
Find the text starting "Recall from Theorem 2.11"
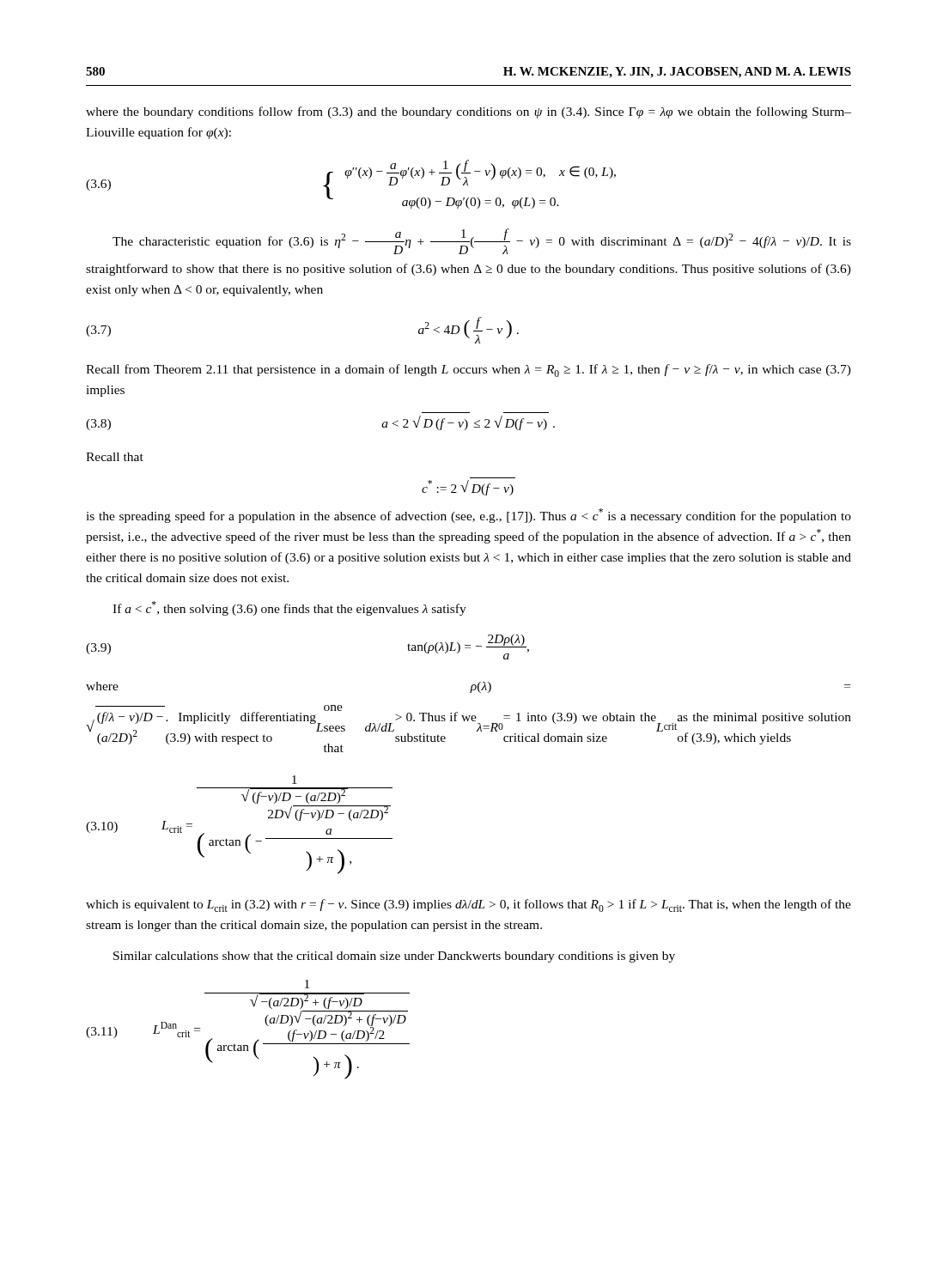(x=468, y=380)
